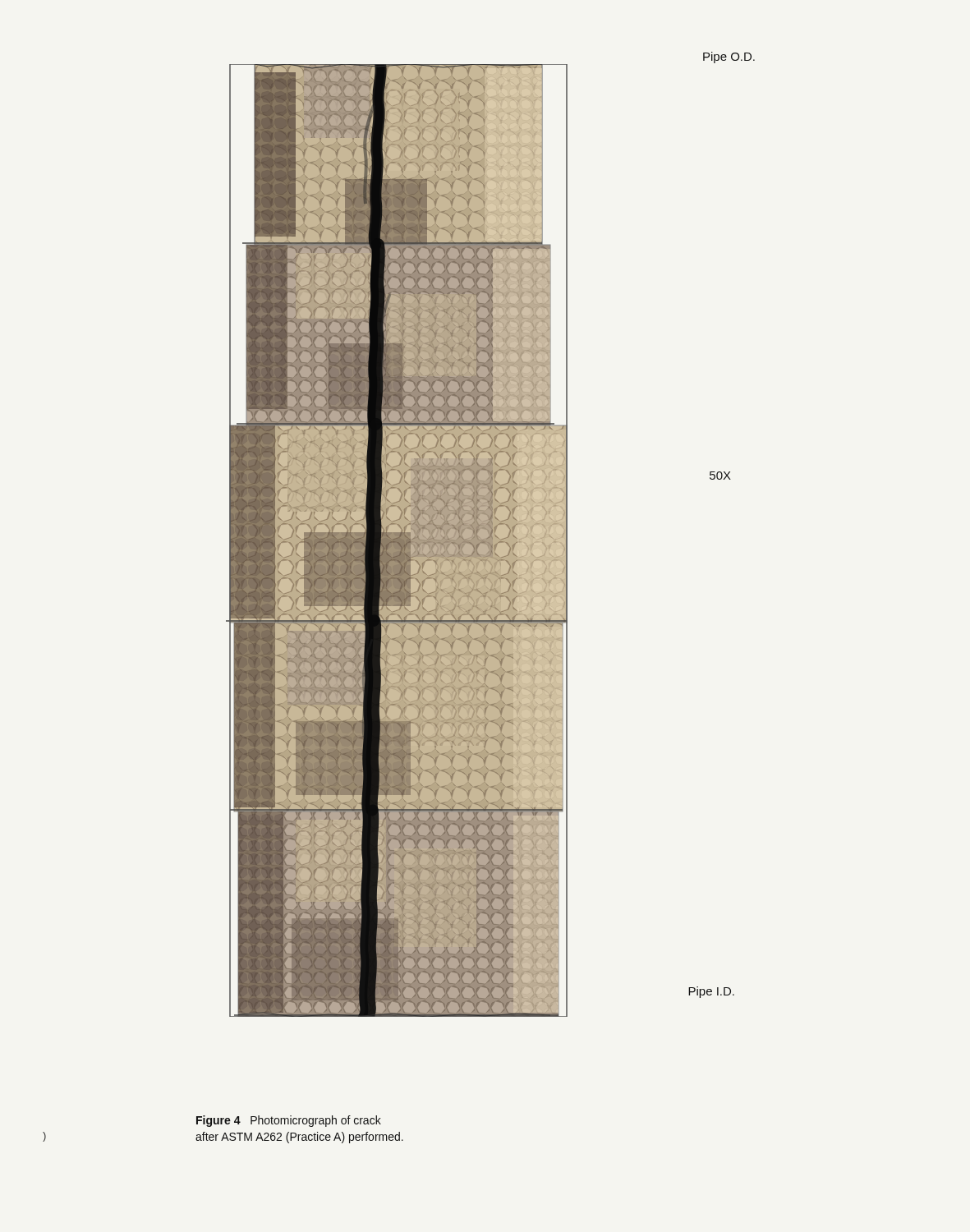Image resolution: width=970 pixels, height=1232 pixels.
Task: Find the photo
Action: coord(452,567)
